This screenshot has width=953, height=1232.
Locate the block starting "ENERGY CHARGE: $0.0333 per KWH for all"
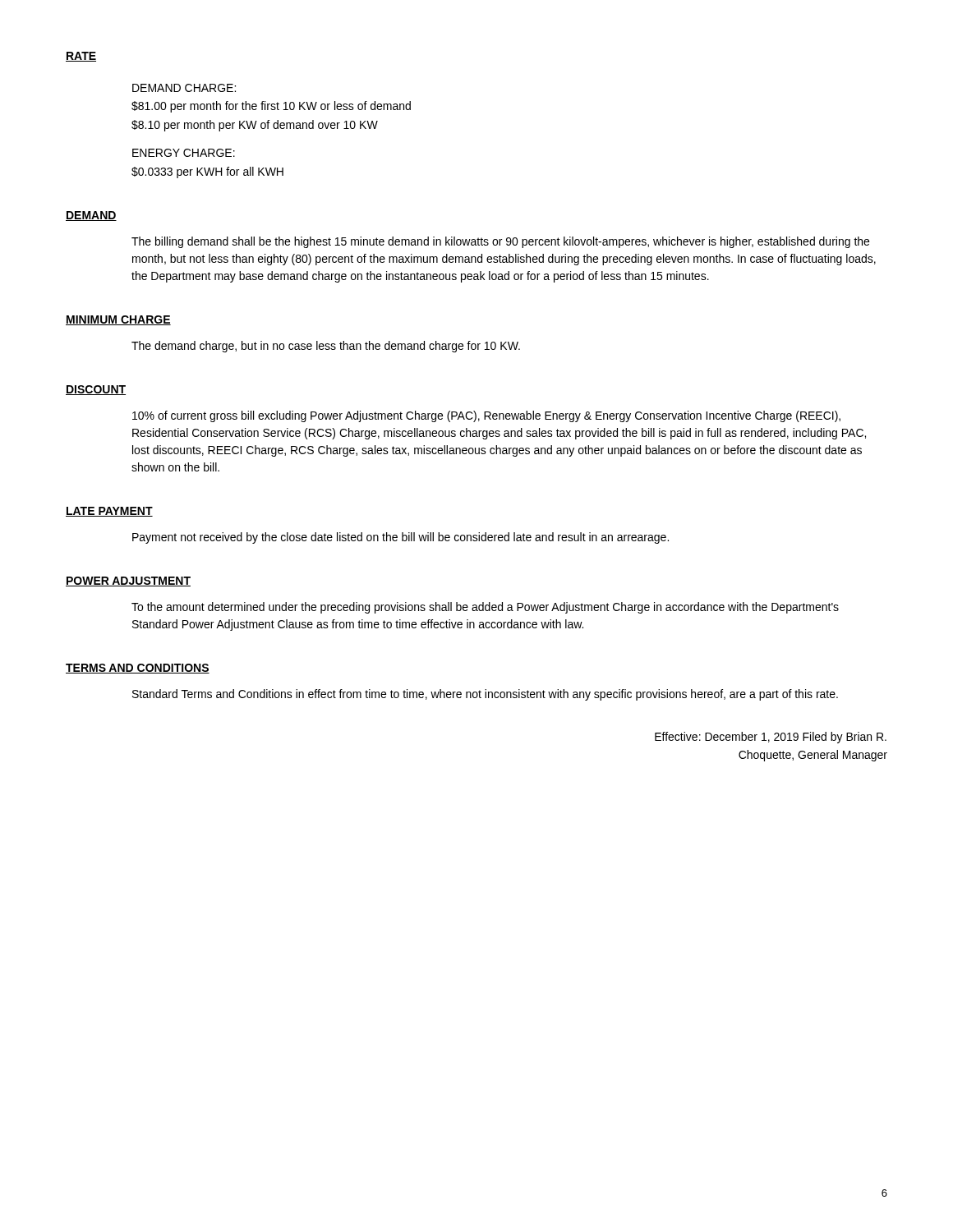[x=208, y=162]
